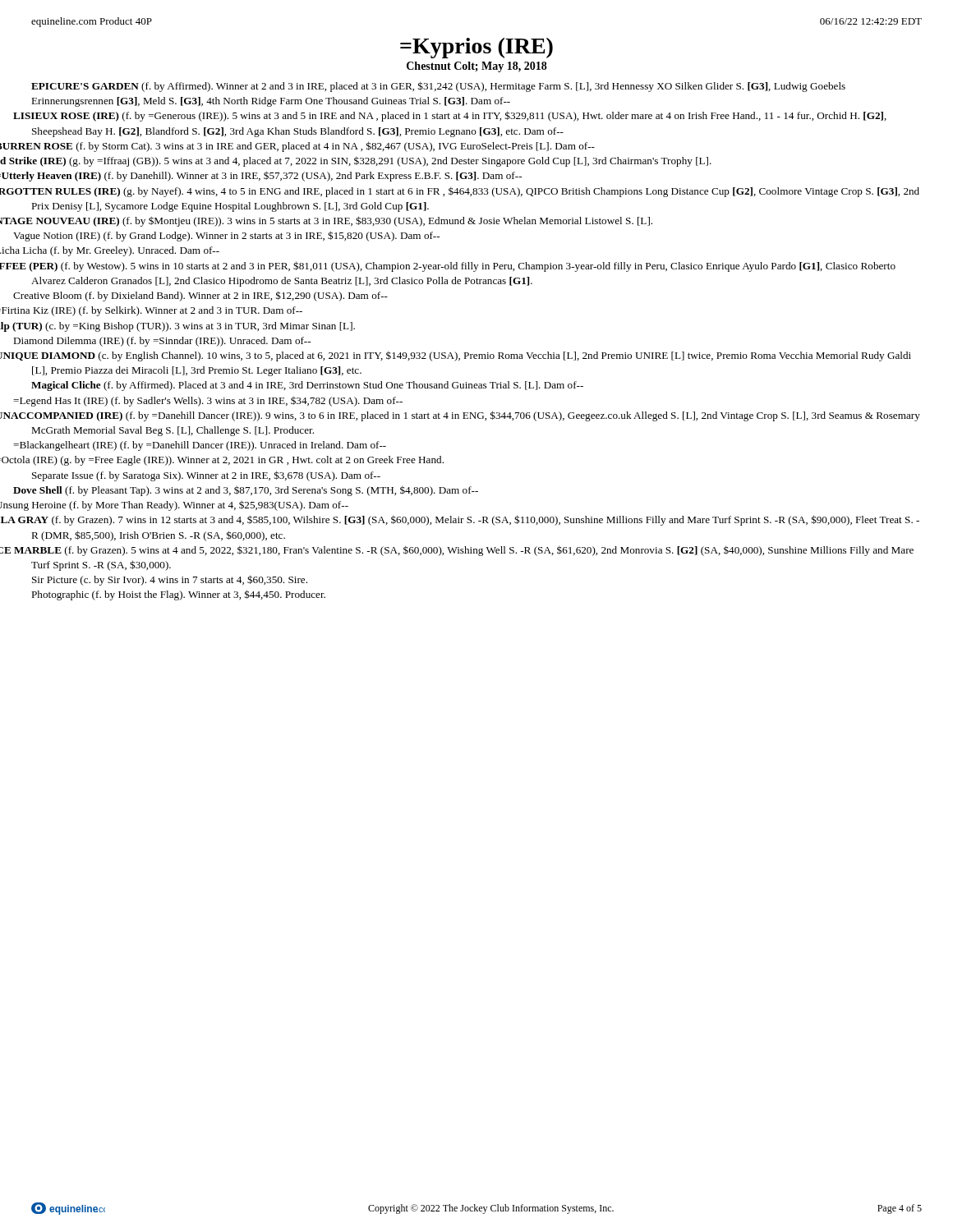This screenshot has width=953, height=1232.
Task: Select the text block with the text "Creative Bloom (f. by"
Action: point(209,295)
